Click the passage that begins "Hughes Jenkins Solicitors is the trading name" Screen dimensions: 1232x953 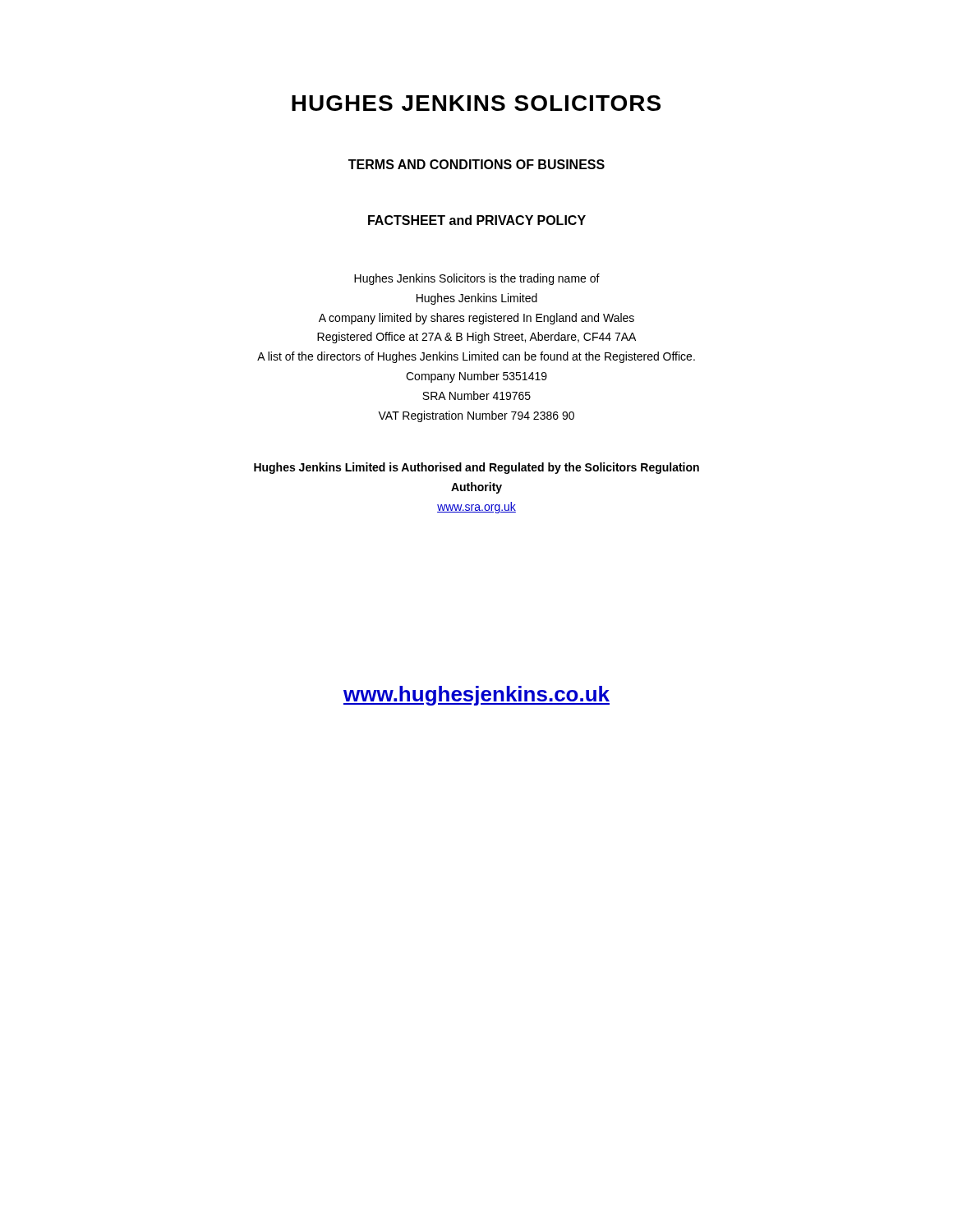pos(476,347)
